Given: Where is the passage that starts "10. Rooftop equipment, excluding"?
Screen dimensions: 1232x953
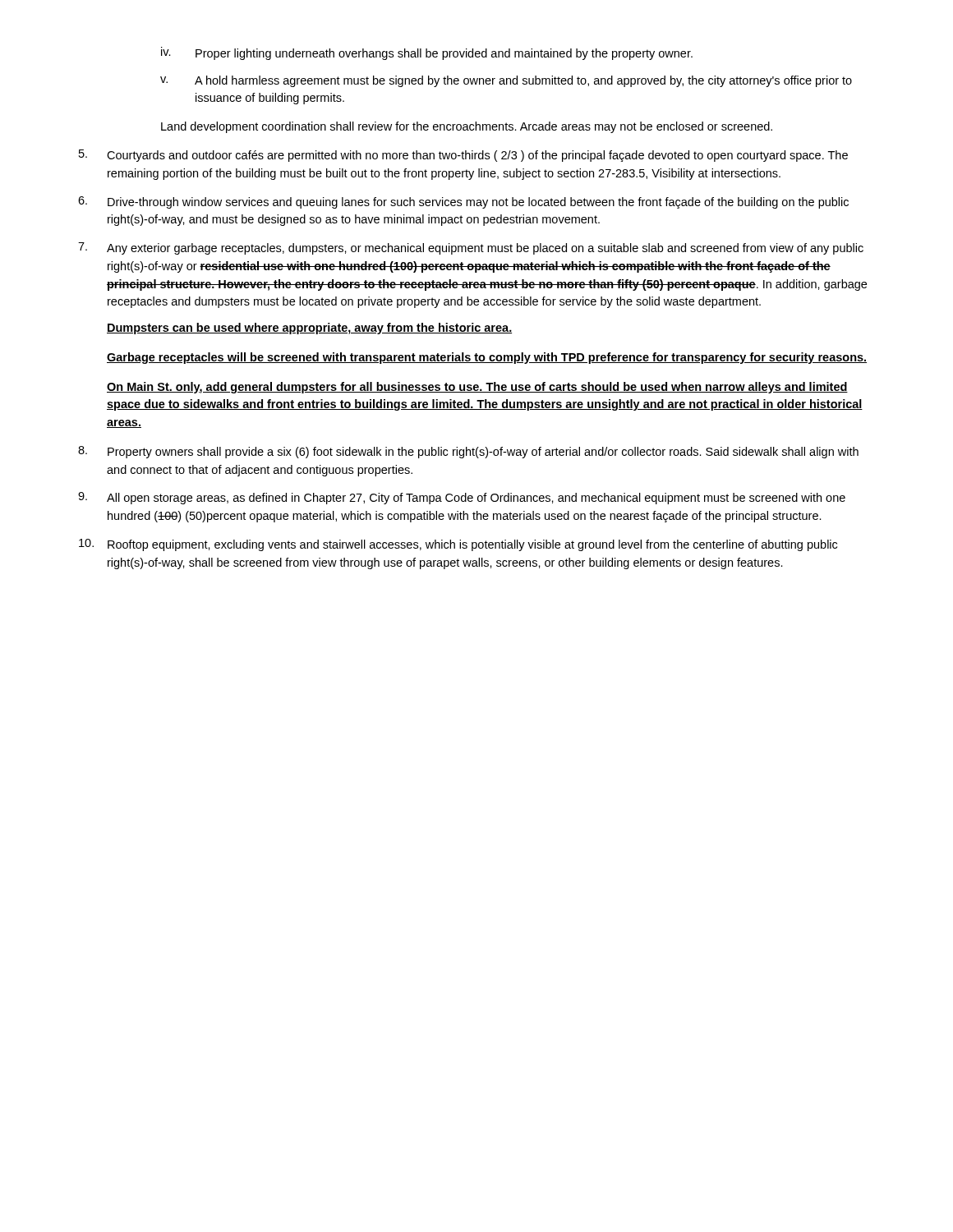Looking at the screenshot, I should pyautogui.click(x=476, y=554).
